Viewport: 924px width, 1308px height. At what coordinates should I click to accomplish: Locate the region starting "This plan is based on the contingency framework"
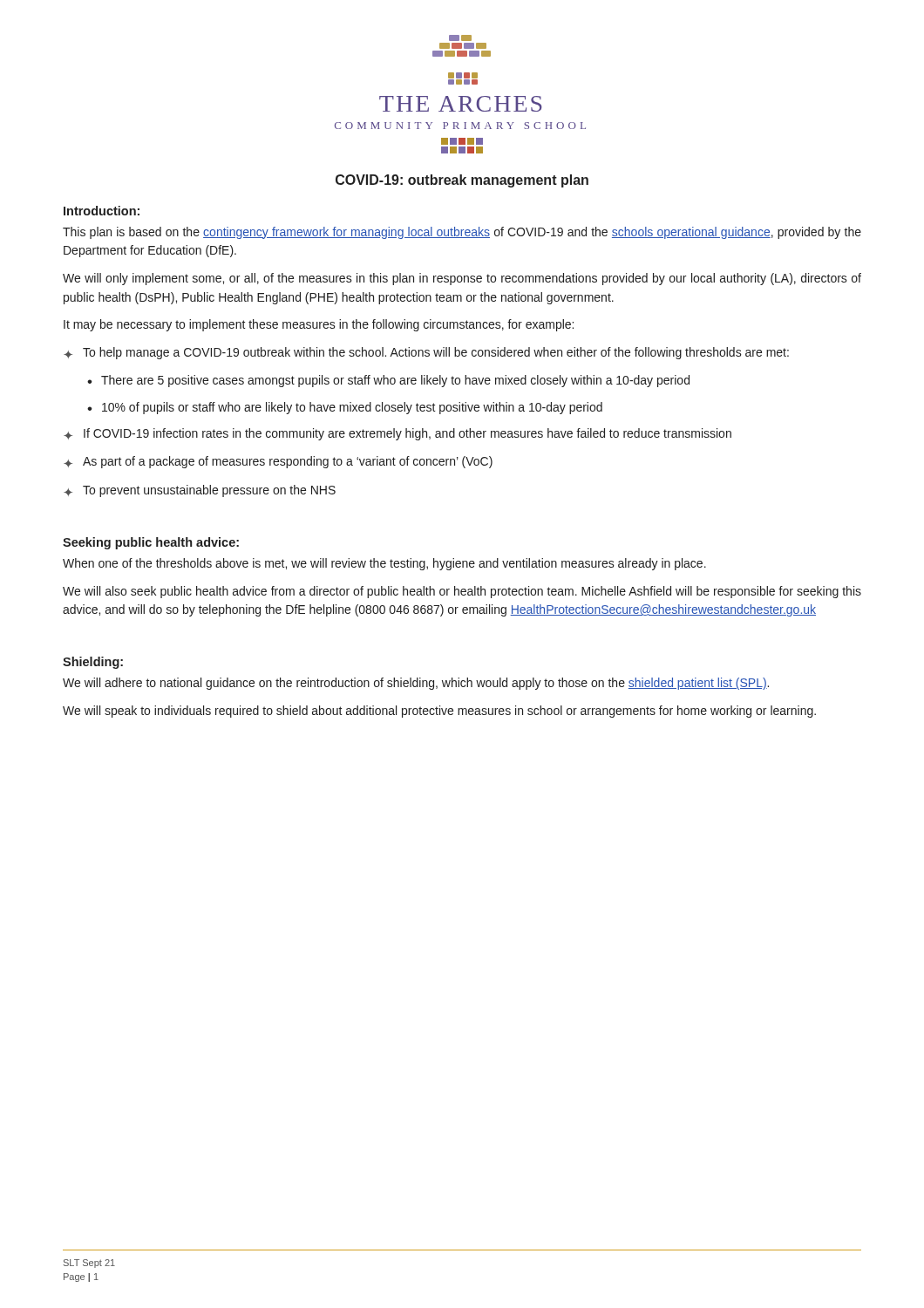(x=462, y=241)
